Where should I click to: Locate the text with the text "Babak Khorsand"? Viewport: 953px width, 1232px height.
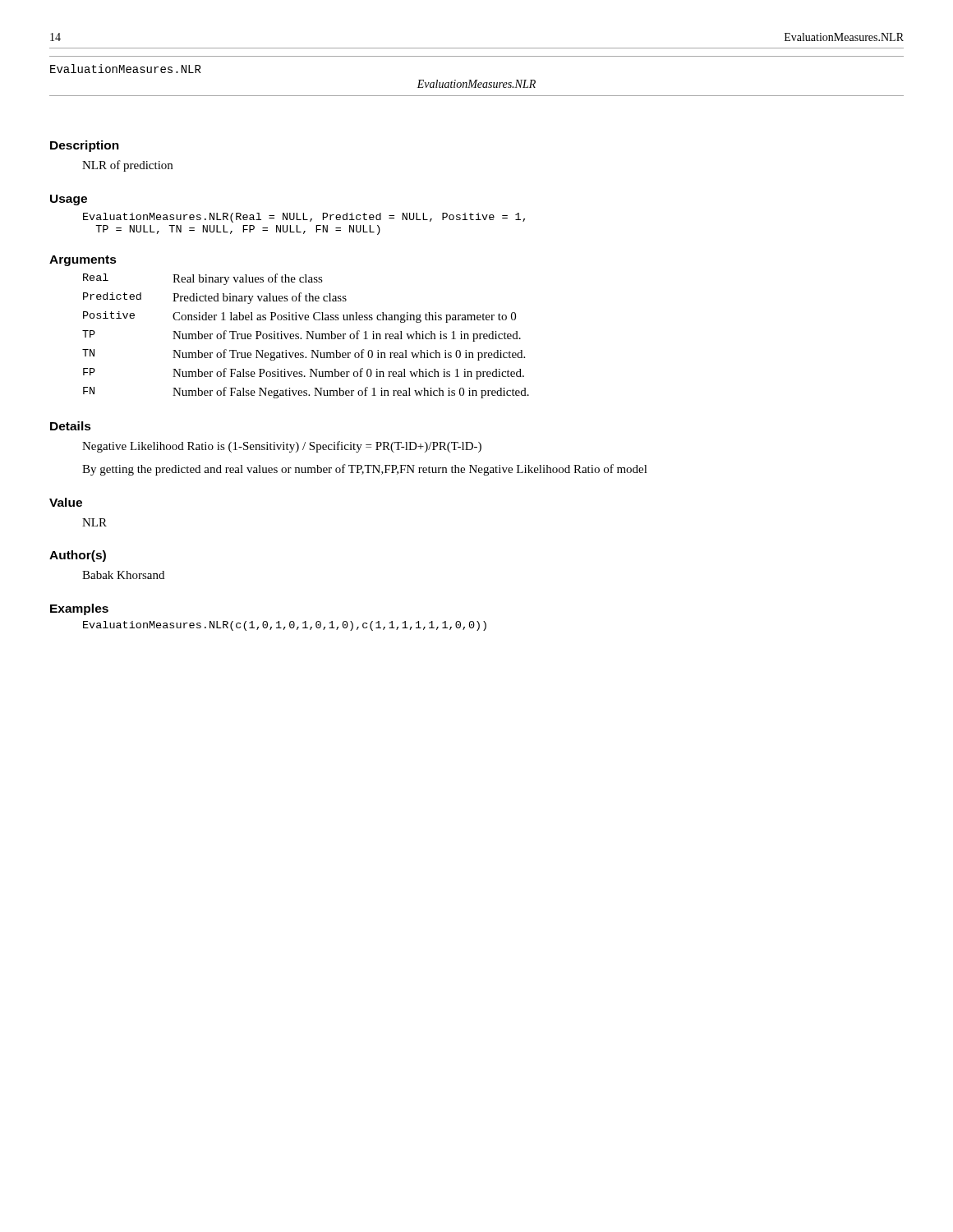(x=123, y=575)
